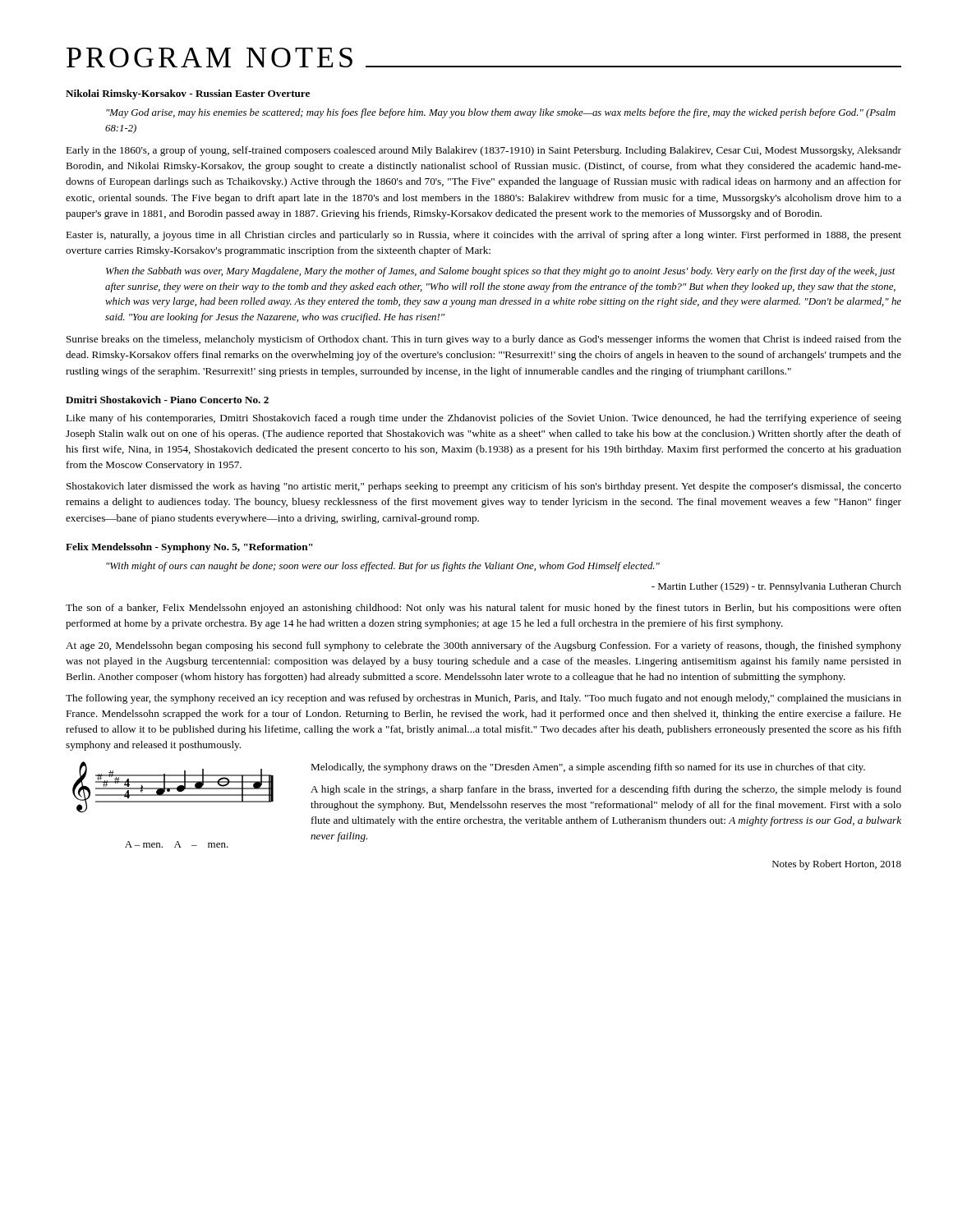
Task: Point to "Dmitri Shostakovich - Piano Concerto No. 2"
Action: point(167,399)
